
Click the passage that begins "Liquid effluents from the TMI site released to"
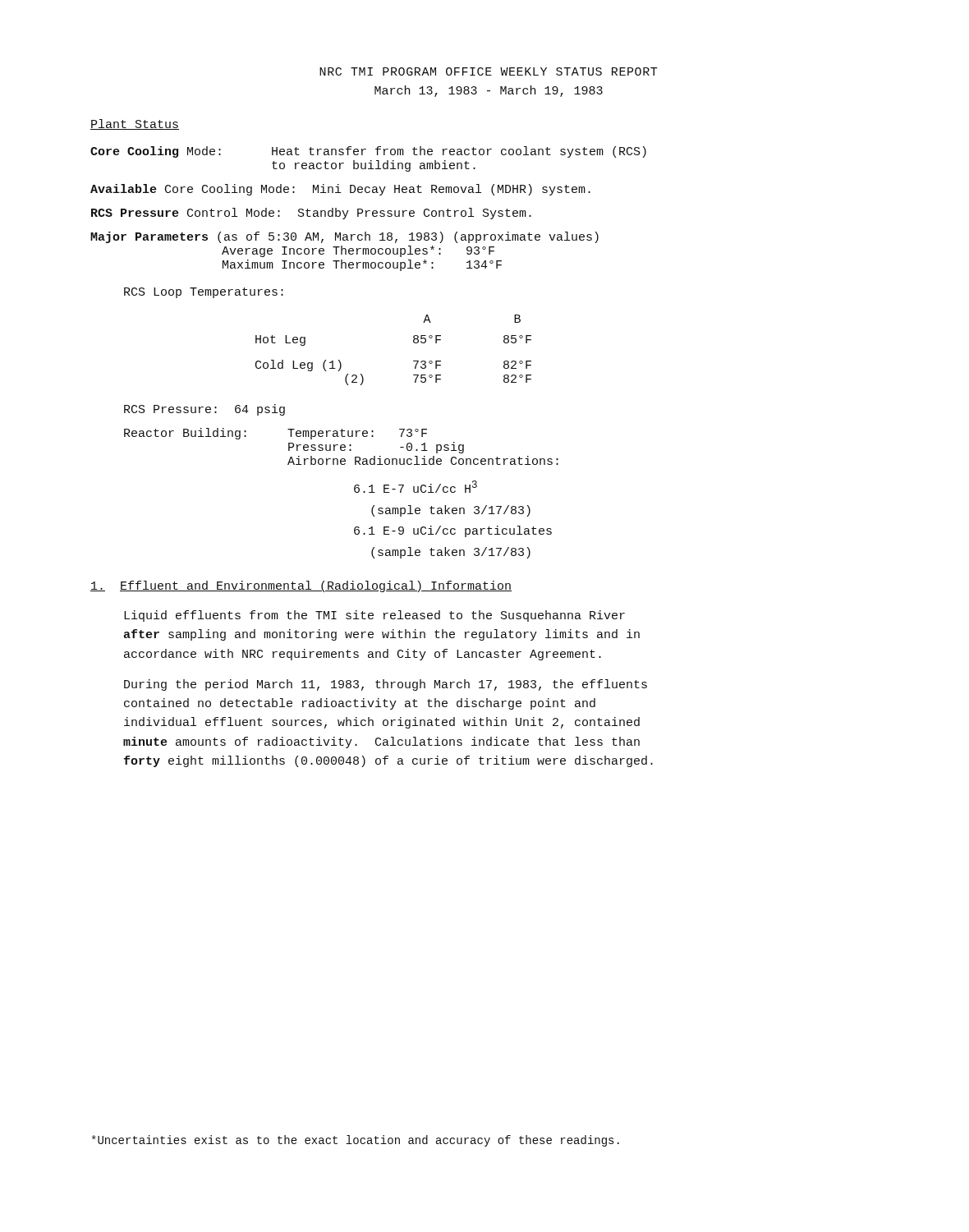tap(382, 636)
